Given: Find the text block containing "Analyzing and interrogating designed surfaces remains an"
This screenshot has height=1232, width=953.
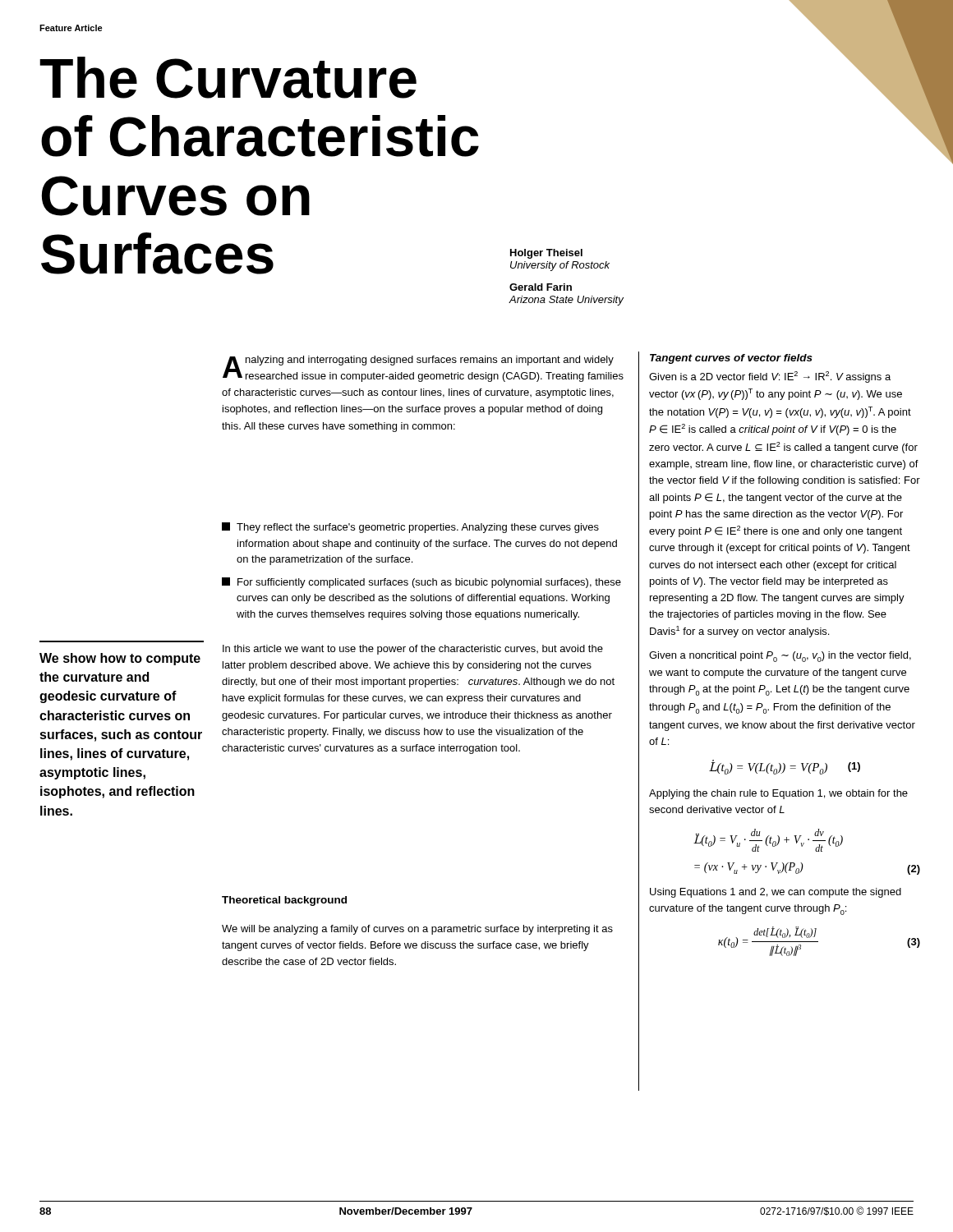Looking at the screenshot, I should tap(423, 393).
